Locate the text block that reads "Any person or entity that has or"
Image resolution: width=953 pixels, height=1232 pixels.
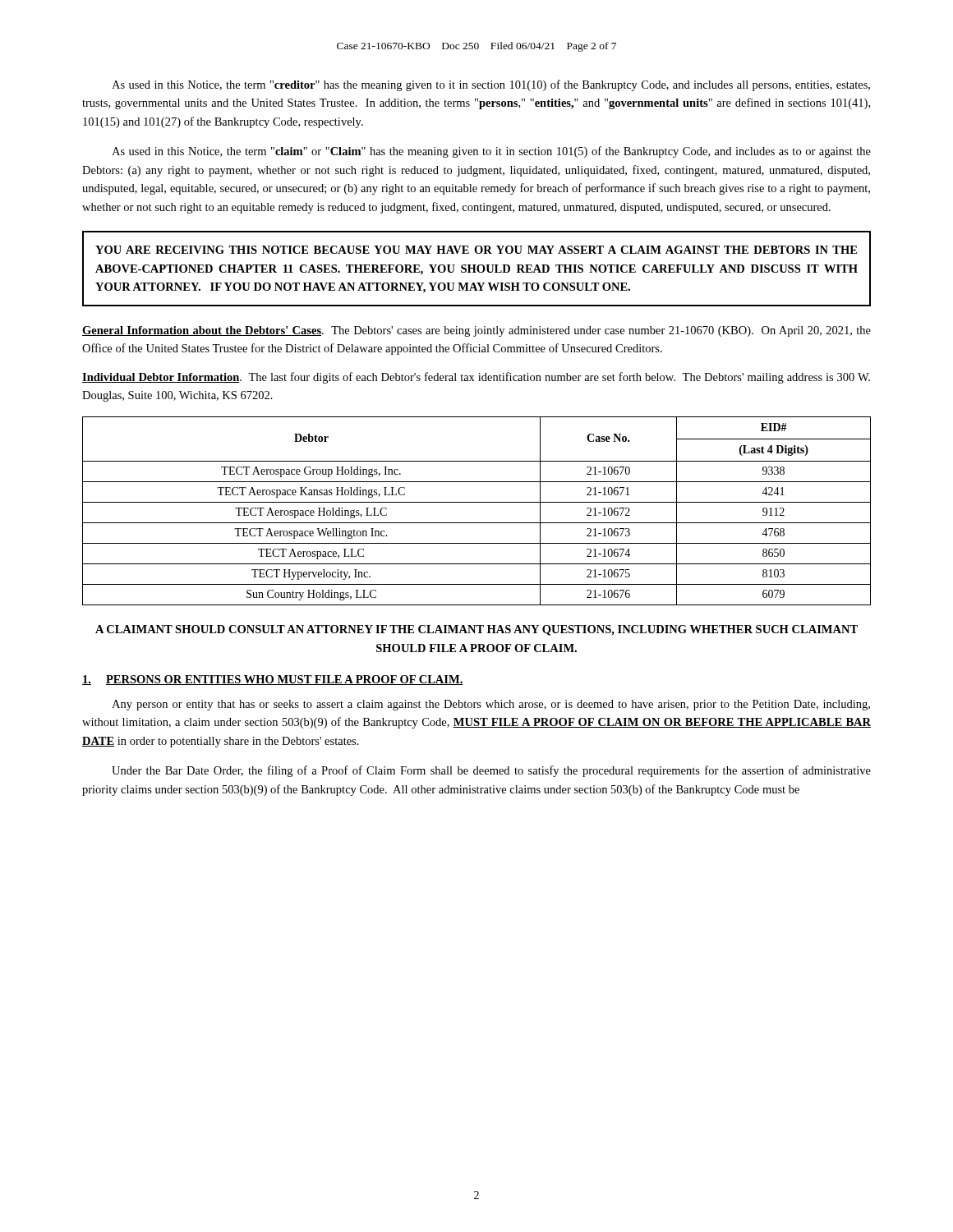(x=476, y=722)
